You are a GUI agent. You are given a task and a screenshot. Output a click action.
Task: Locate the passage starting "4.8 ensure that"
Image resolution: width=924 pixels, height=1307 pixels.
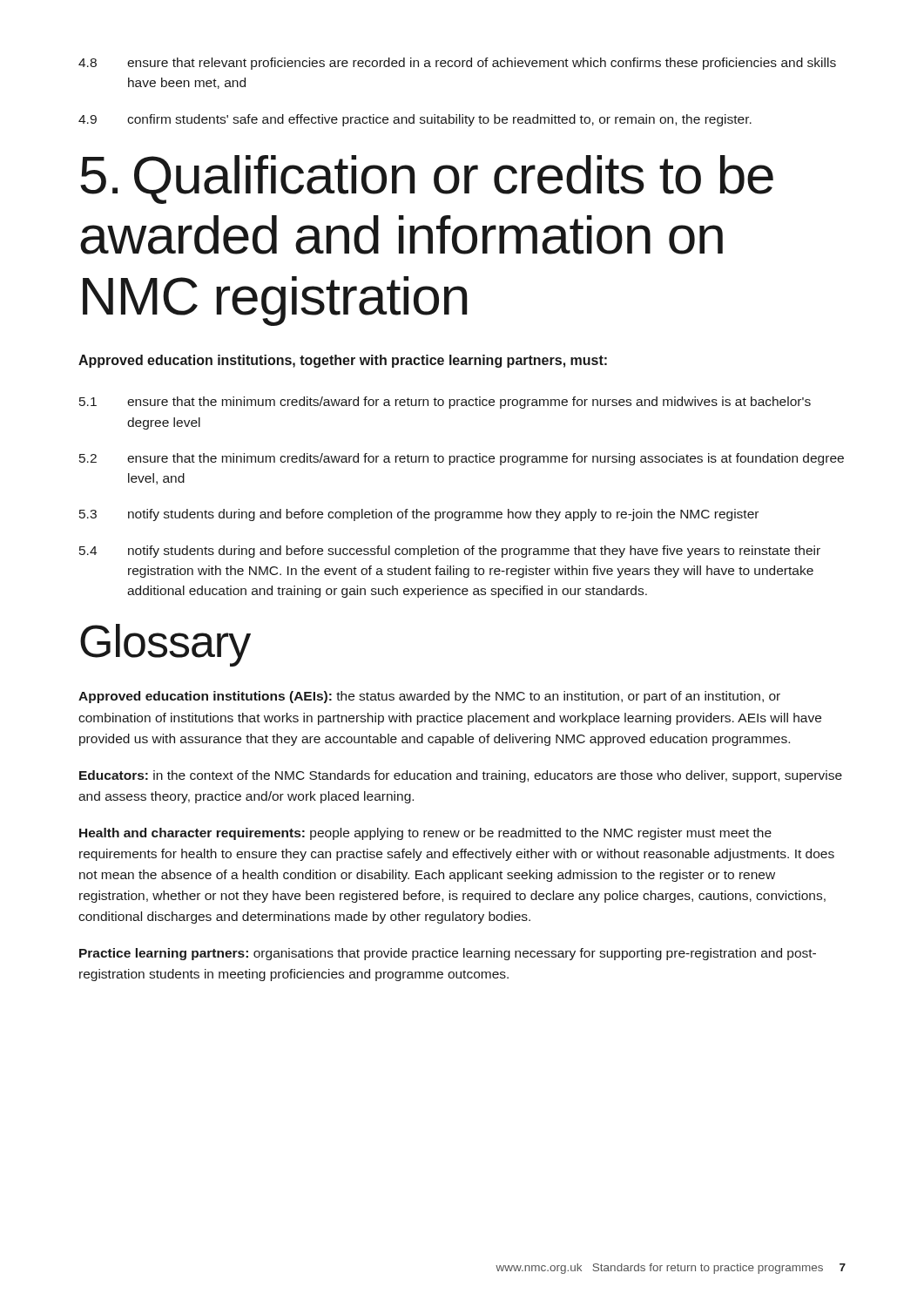pos(462,73)
